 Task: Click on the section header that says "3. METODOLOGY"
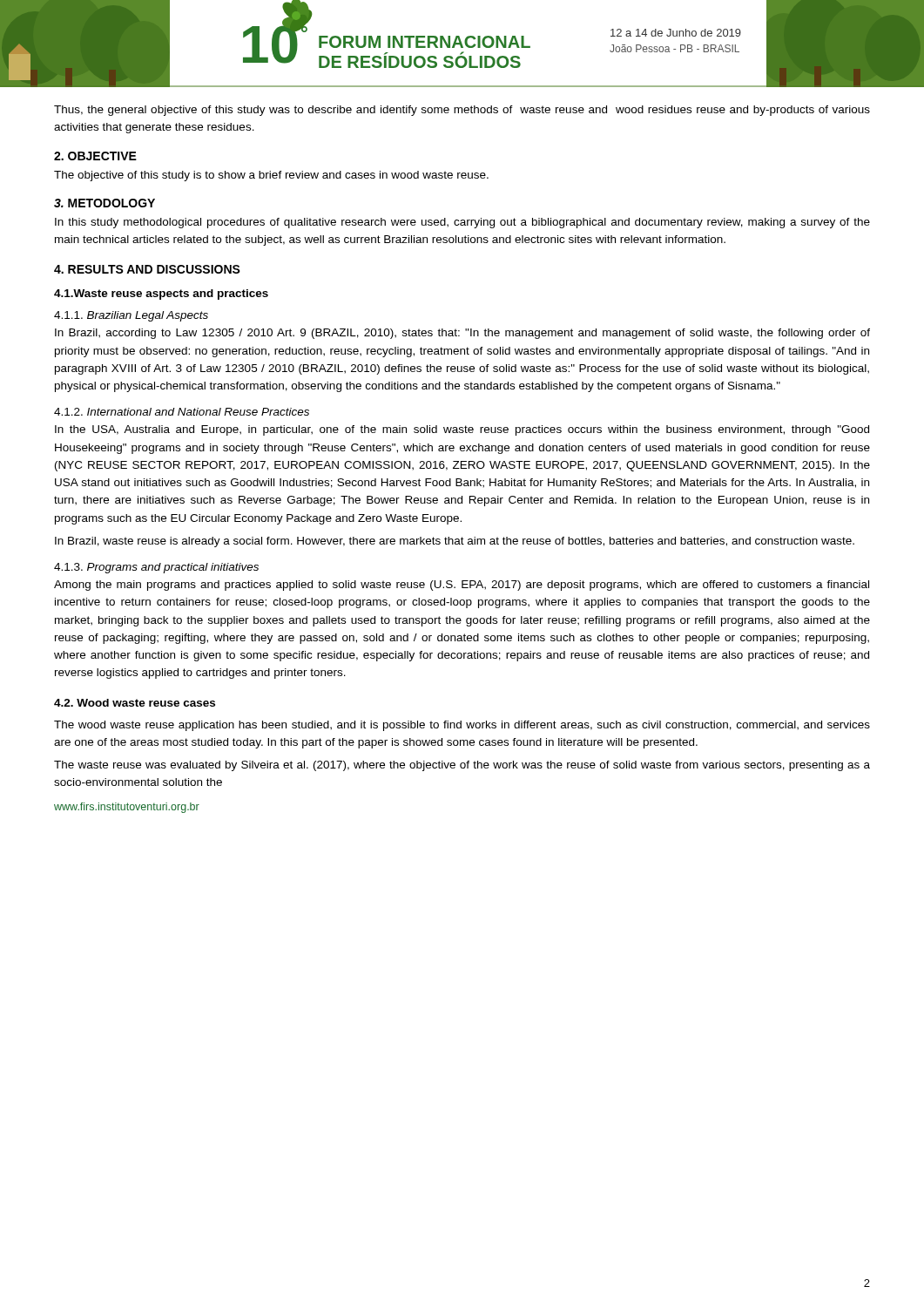point(105,203)
